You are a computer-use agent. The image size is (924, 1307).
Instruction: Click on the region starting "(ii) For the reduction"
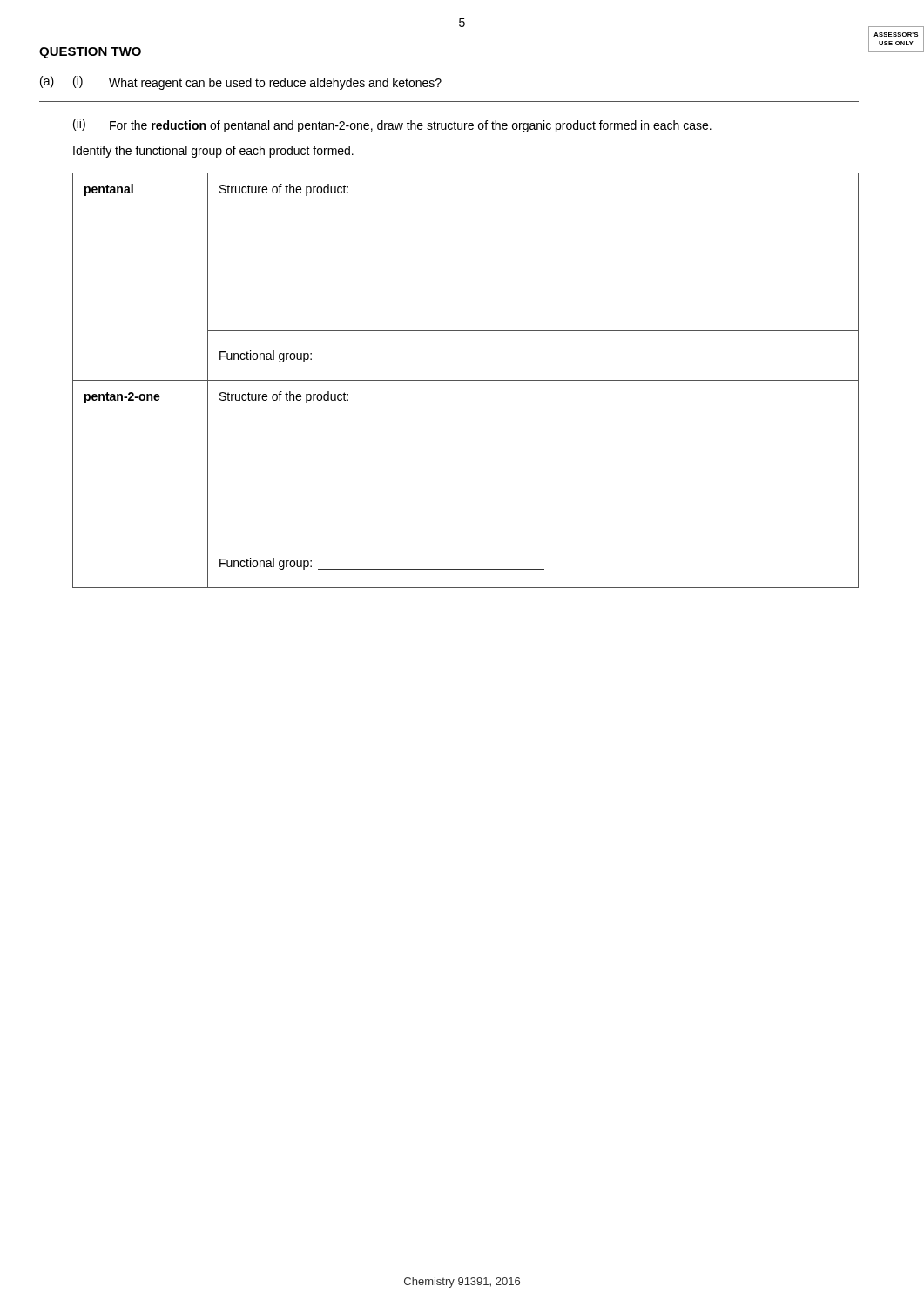pos(465,126)
